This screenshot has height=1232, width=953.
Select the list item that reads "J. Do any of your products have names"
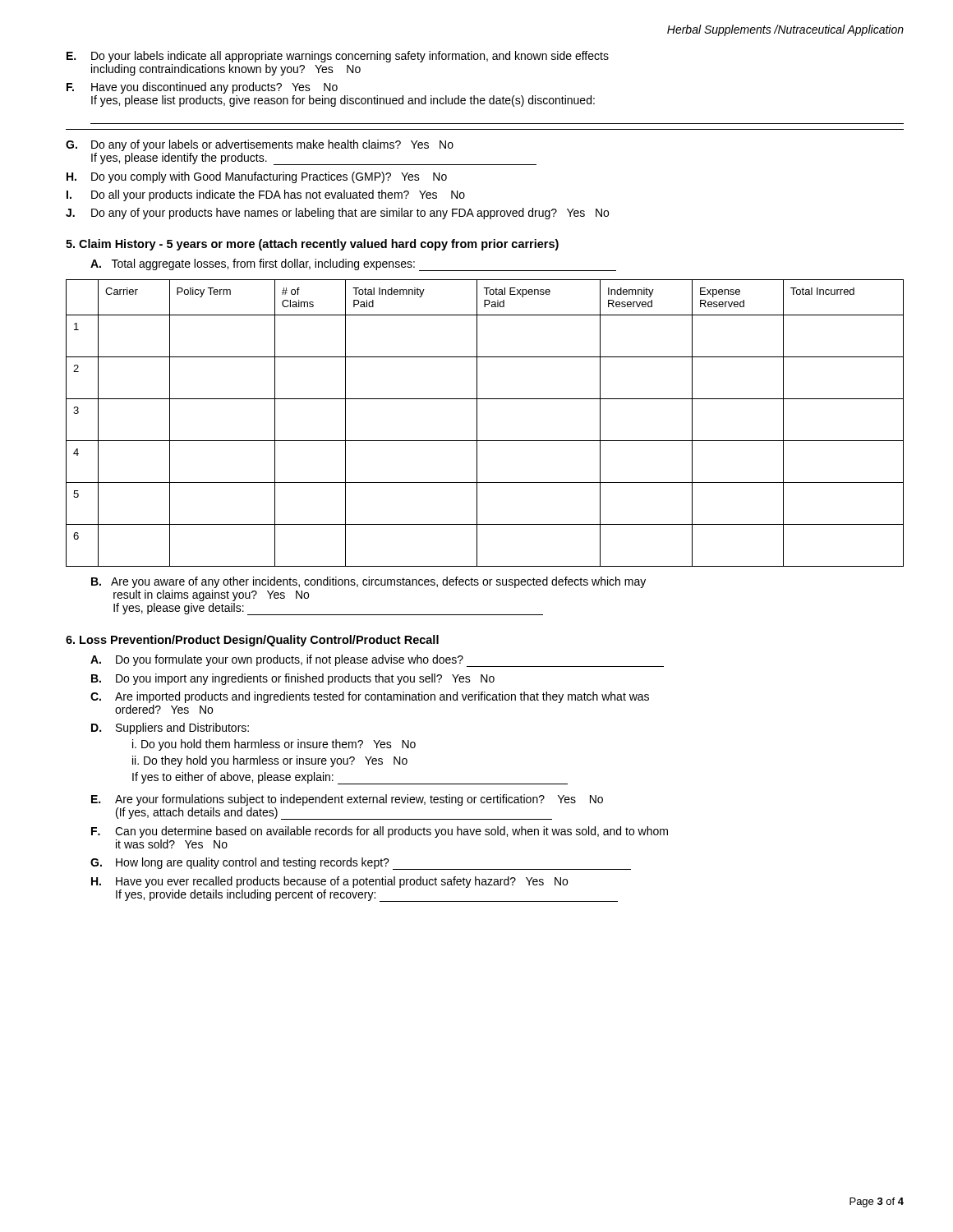[485, 213]
